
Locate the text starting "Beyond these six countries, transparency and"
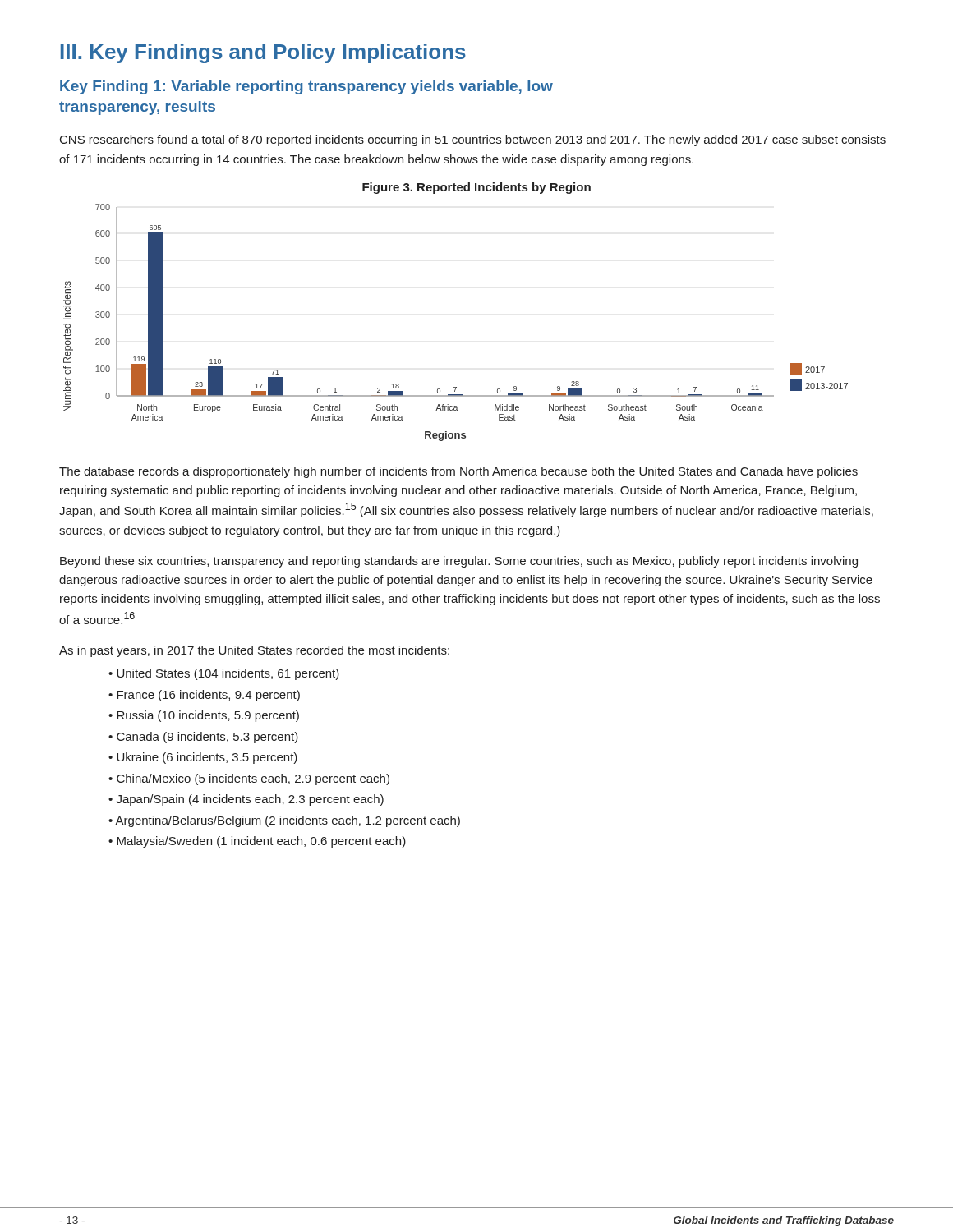476,590
